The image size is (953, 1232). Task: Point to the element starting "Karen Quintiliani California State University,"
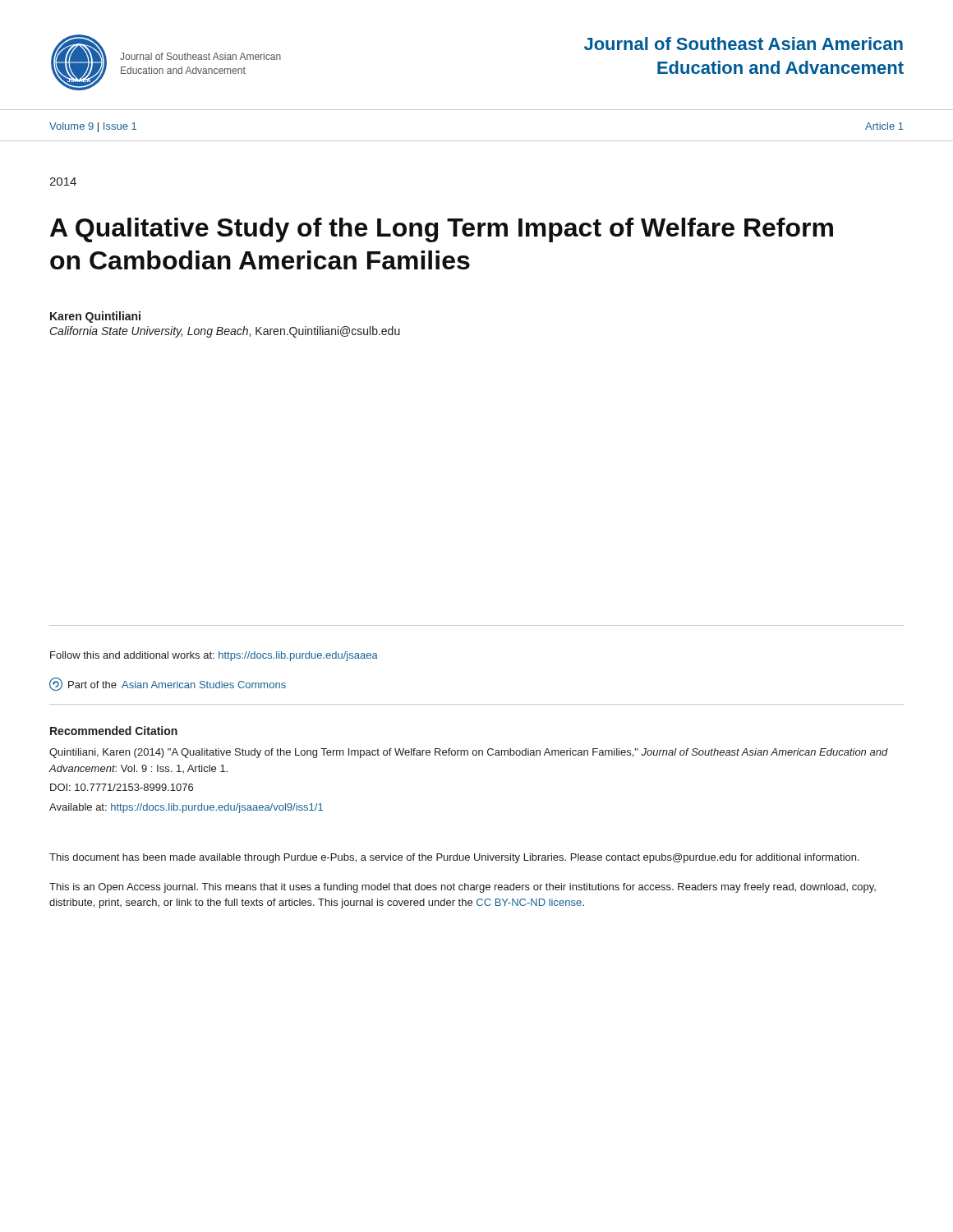[95, 317]
